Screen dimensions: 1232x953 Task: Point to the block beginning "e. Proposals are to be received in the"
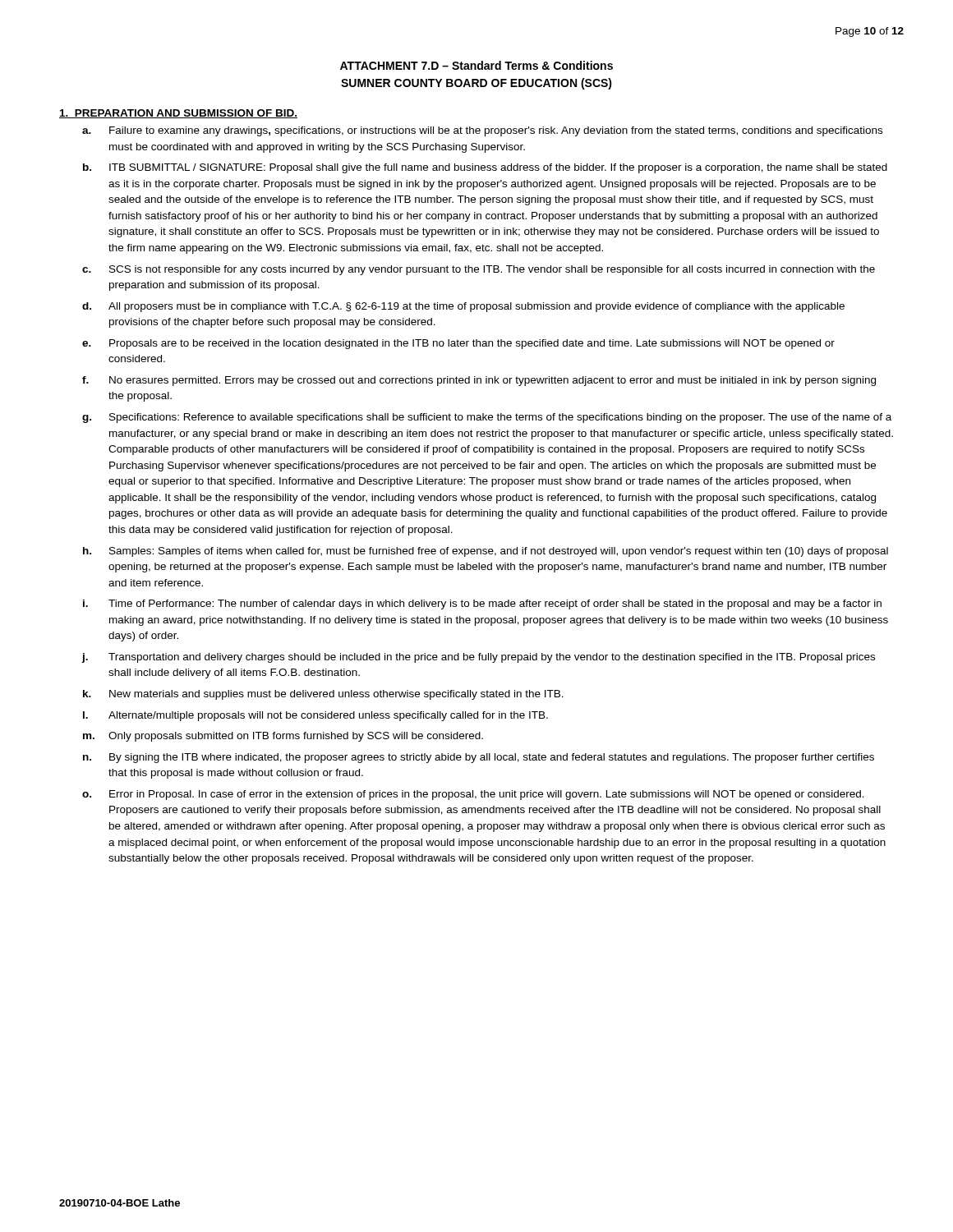click(476, 351)
